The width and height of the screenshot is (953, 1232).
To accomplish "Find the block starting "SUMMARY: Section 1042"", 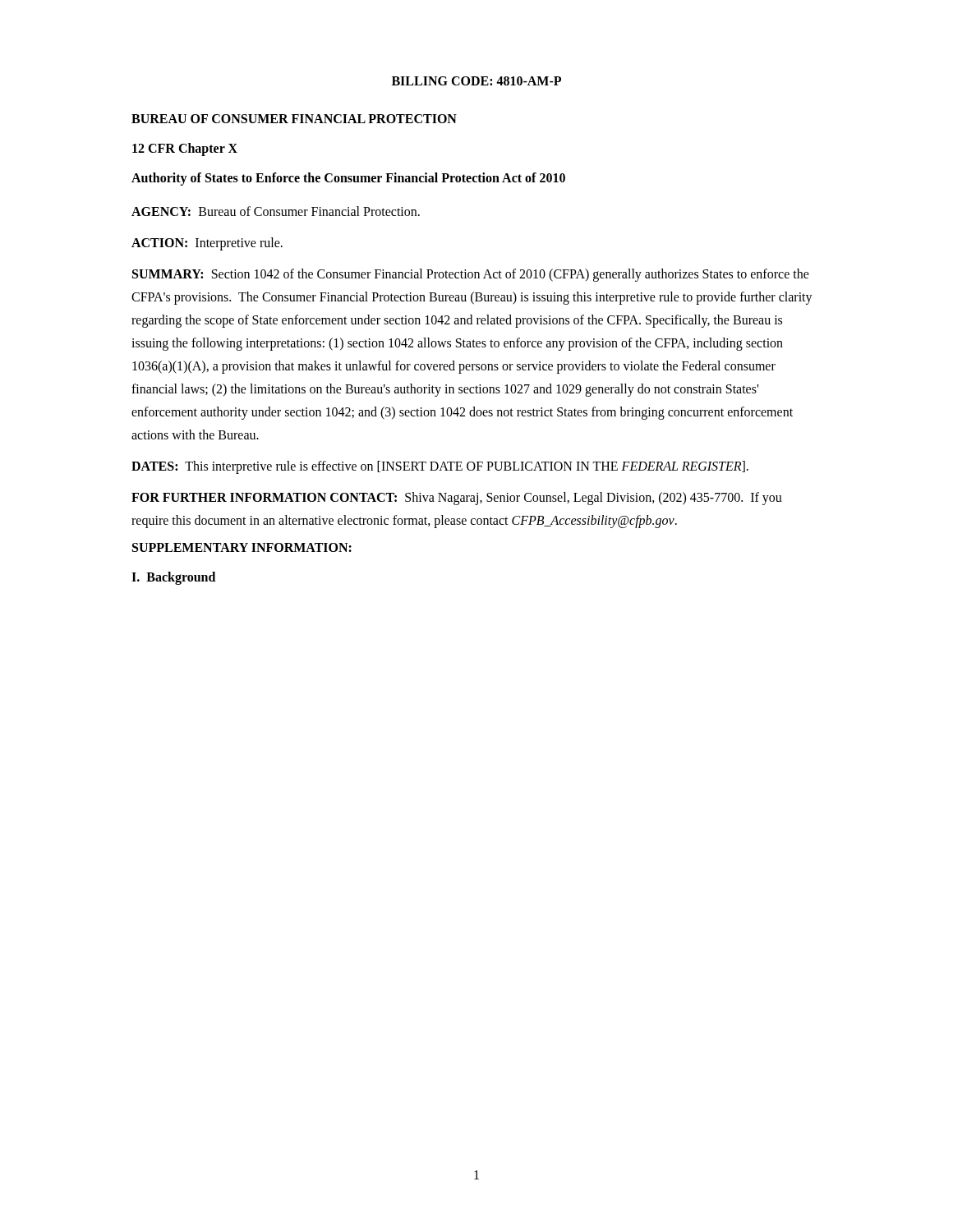I will coord(472,354).
